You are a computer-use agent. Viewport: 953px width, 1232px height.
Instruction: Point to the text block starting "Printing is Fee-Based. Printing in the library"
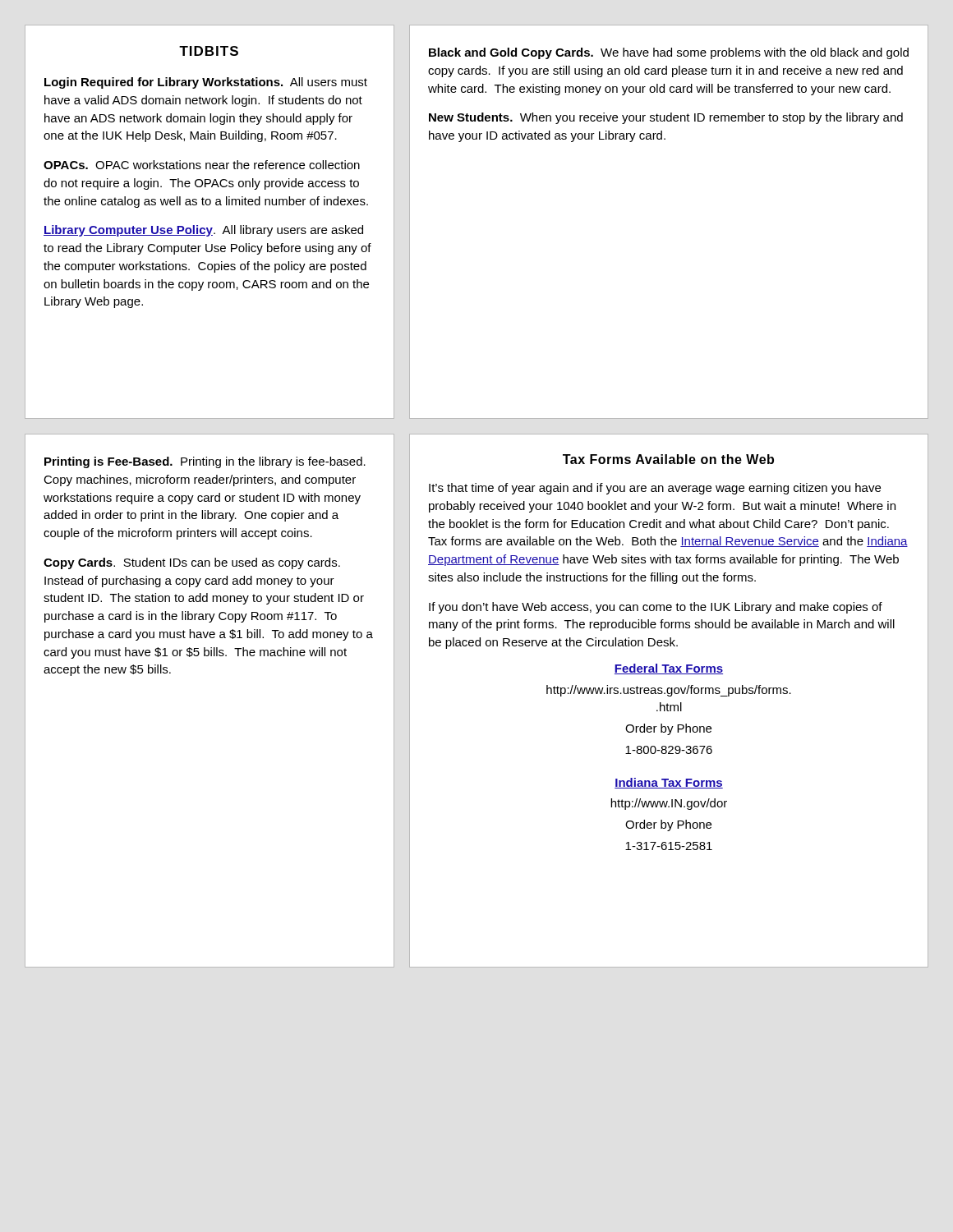pos(210,565)
